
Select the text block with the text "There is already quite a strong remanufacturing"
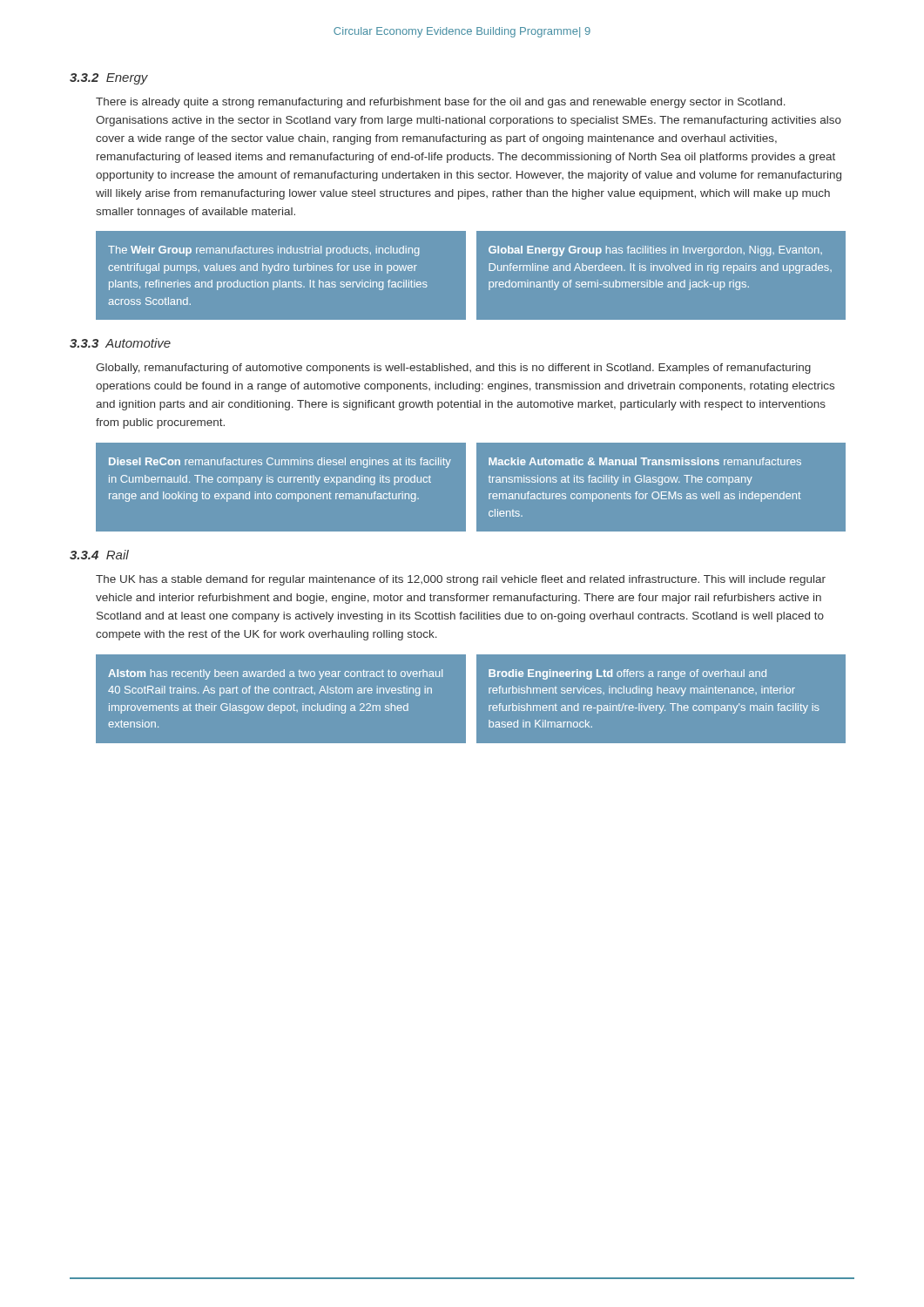(x=469, y=156)
